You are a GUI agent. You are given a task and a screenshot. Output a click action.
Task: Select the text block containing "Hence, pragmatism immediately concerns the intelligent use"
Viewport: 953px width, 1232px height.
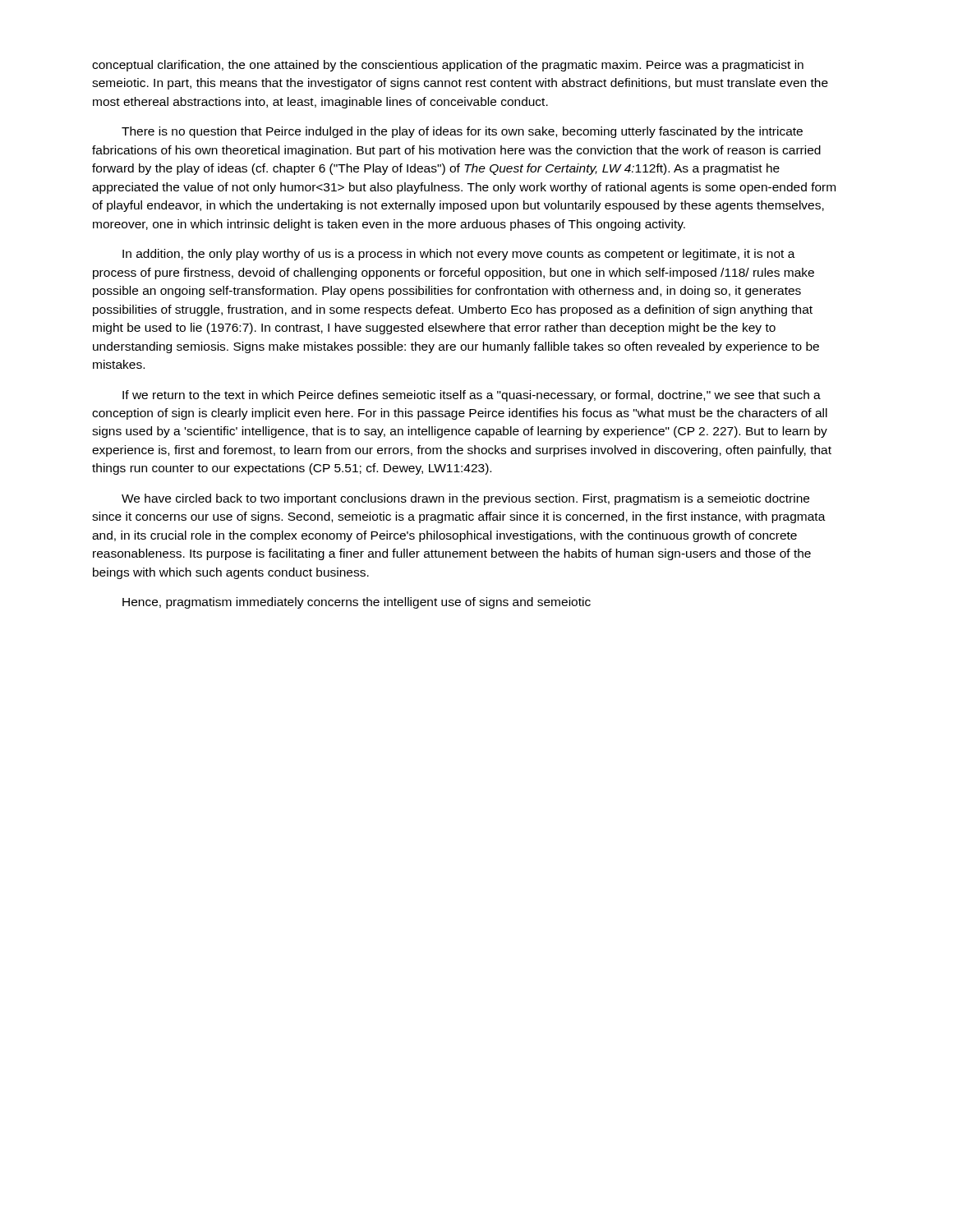coord(465,602)
